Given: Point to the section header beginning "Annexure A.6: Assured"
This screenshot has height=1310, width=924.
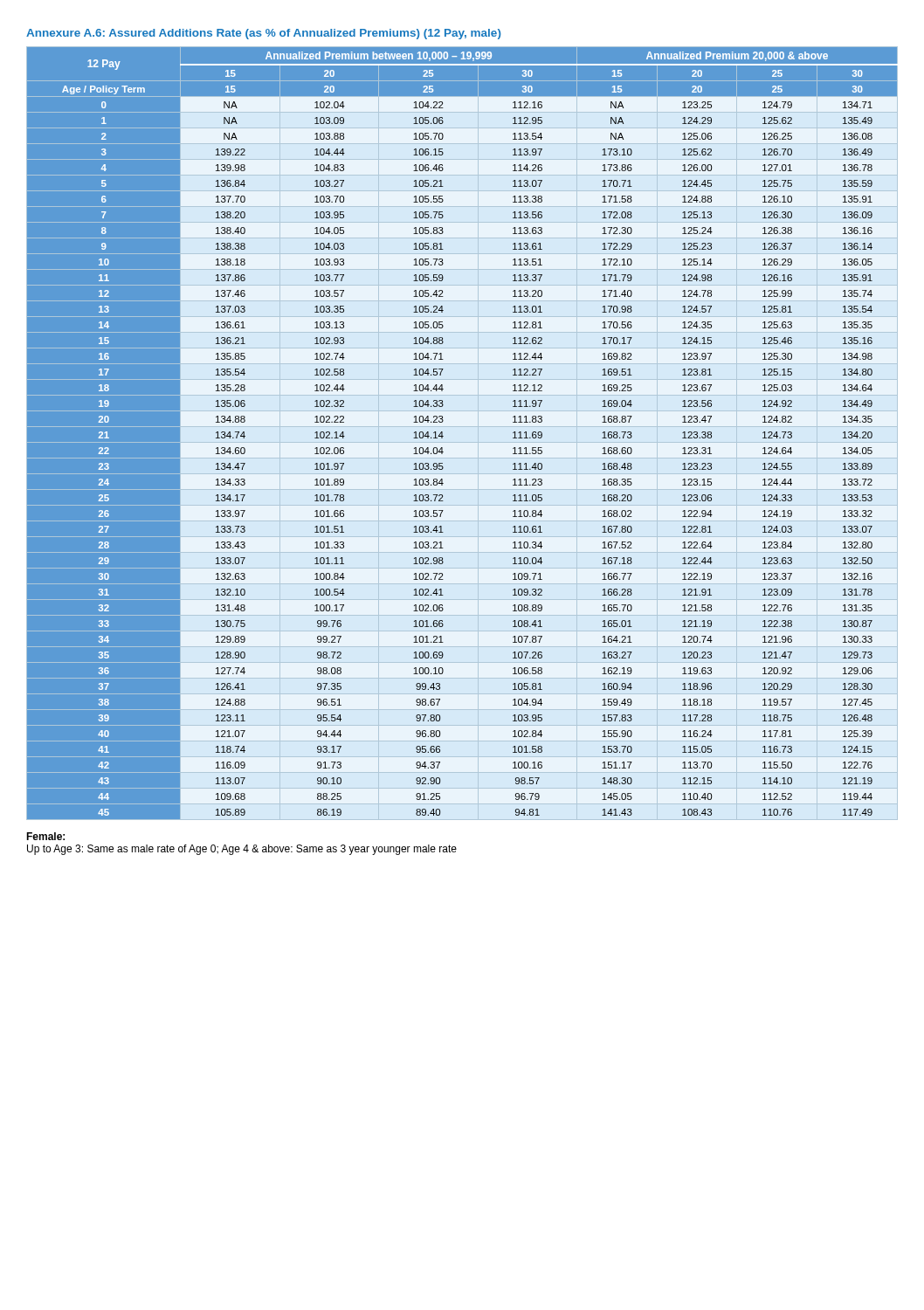Looking at the screenshot, I should tap(264, 33).
